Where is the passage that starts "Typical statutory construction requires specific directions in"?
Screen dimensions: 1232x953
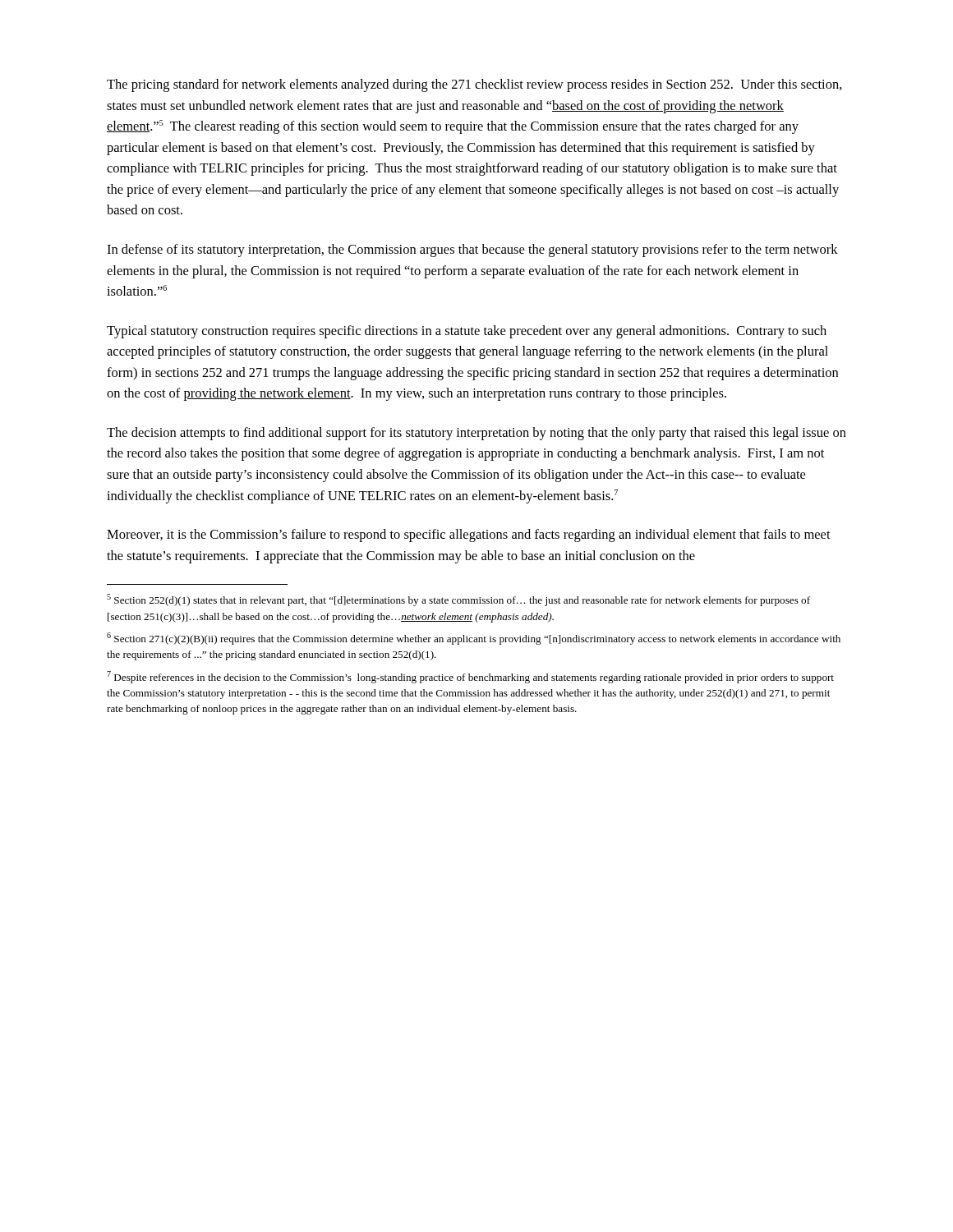pyautogui.click(x=473, y=362)
